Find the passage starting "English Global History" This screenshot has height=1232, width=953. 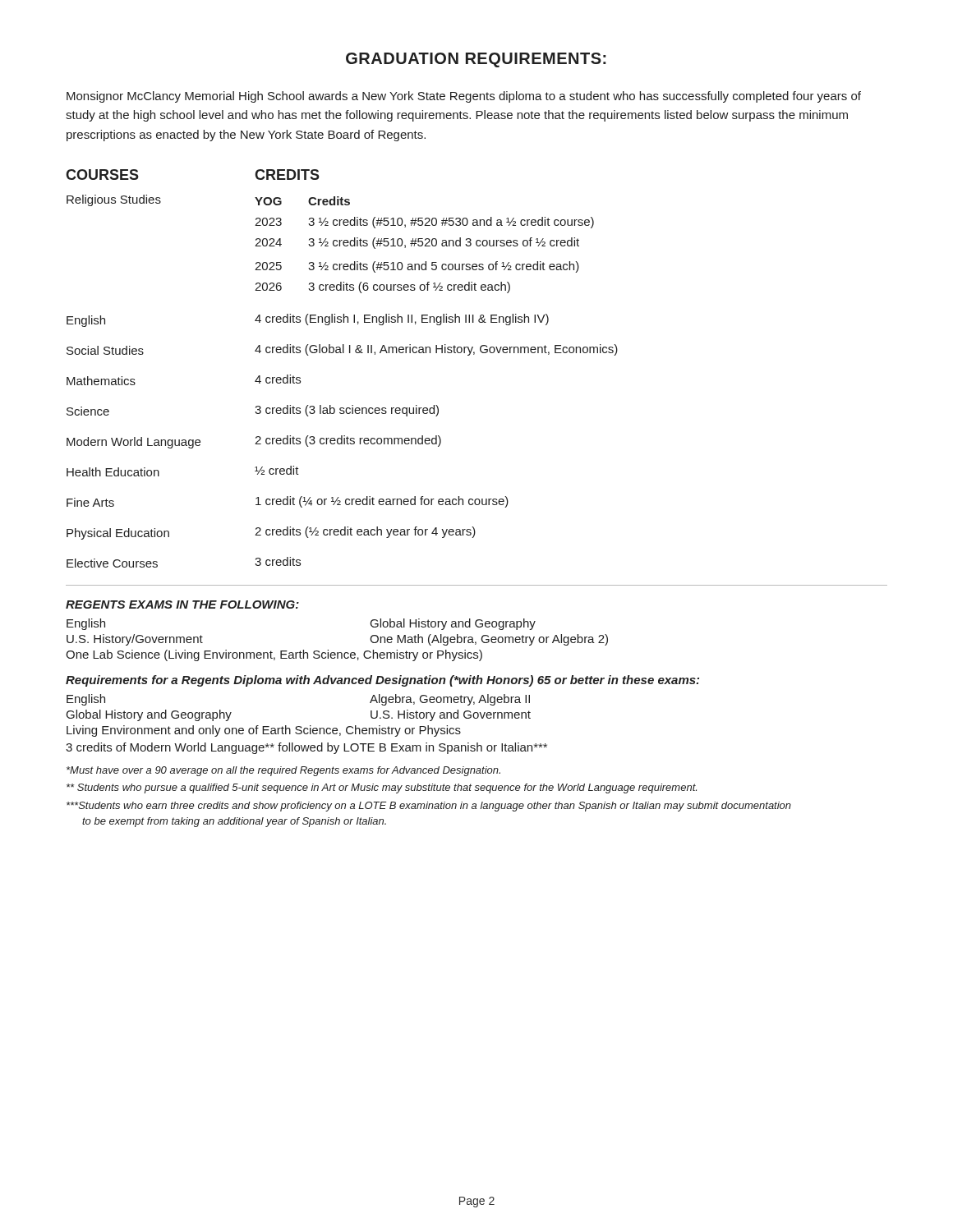[x=83, y=624]
